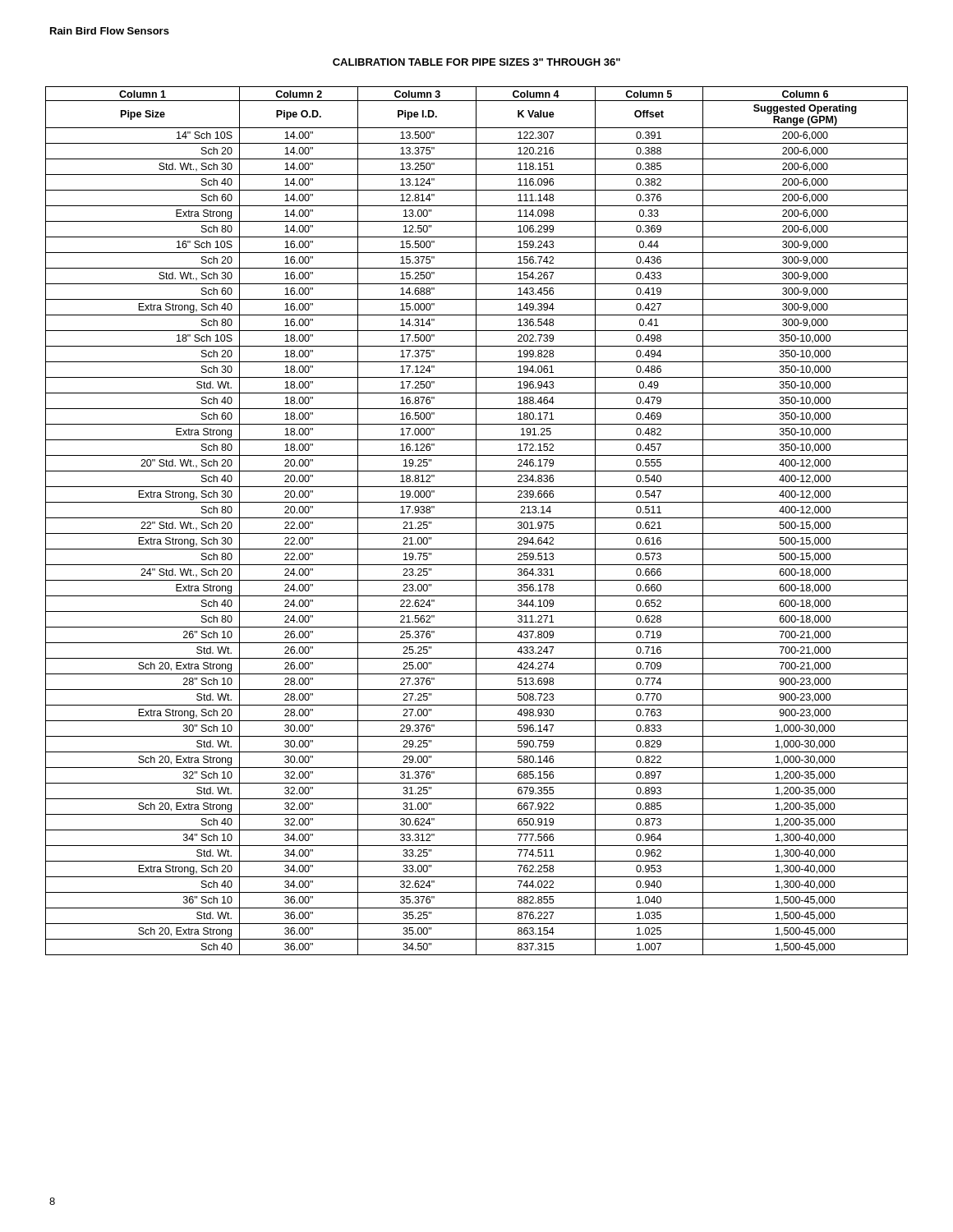Select the title that reads "CALIBRATION TABLE FOR PIPE SIZES"

point(476,62)
